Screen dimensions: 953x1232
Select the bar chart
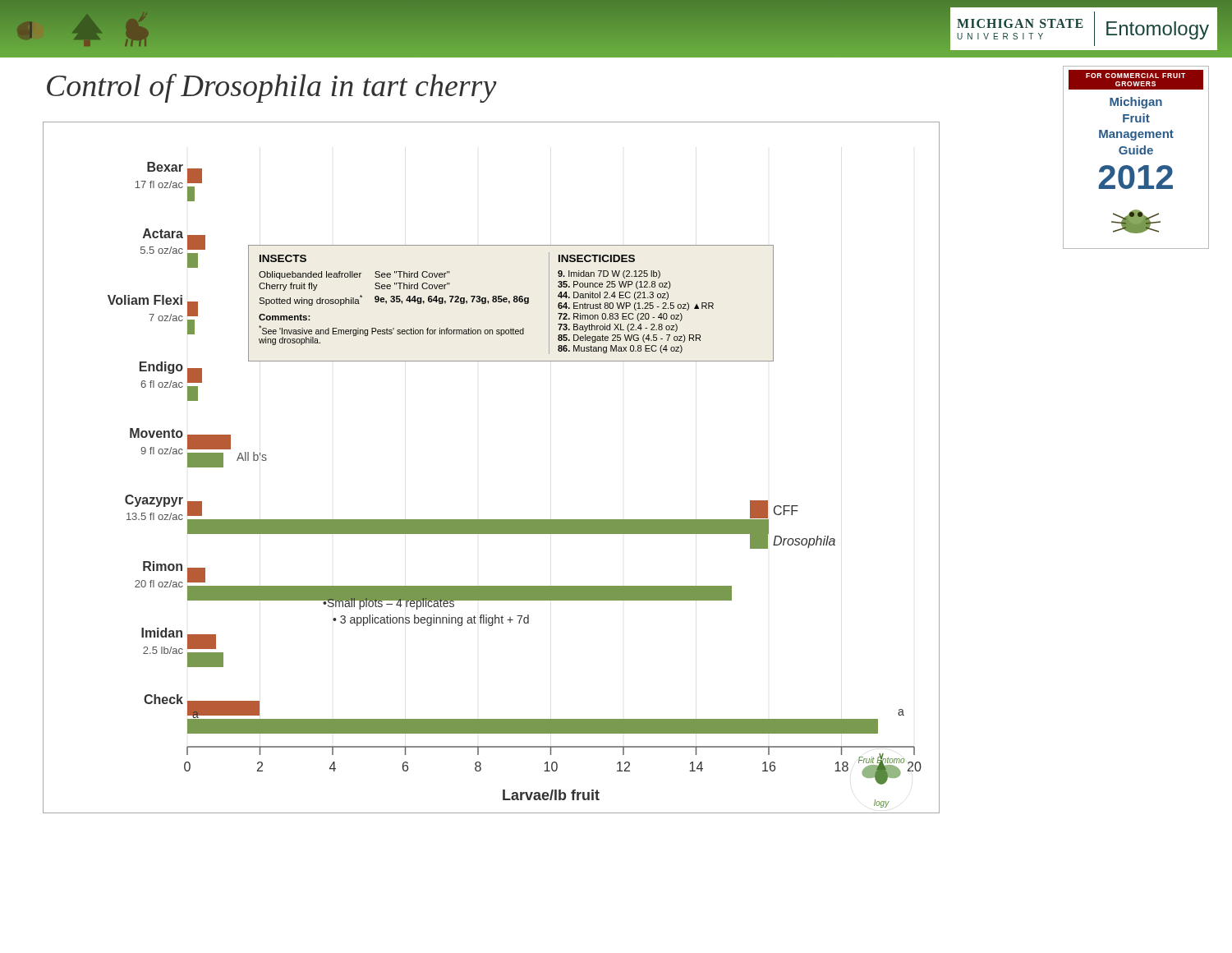[491, 467]
